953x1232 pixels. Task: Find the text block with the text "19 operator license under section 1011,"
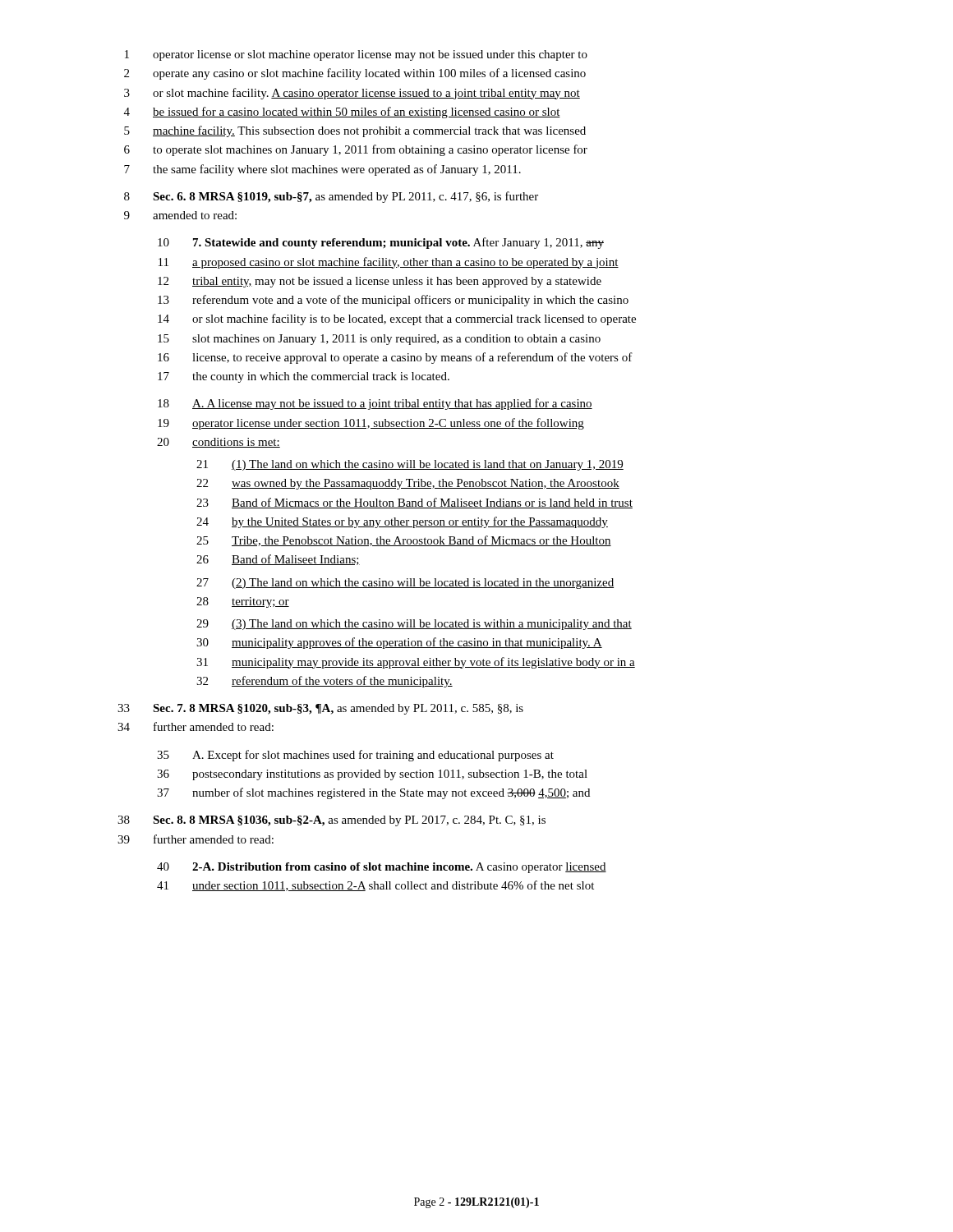click(x=513, y=423)
